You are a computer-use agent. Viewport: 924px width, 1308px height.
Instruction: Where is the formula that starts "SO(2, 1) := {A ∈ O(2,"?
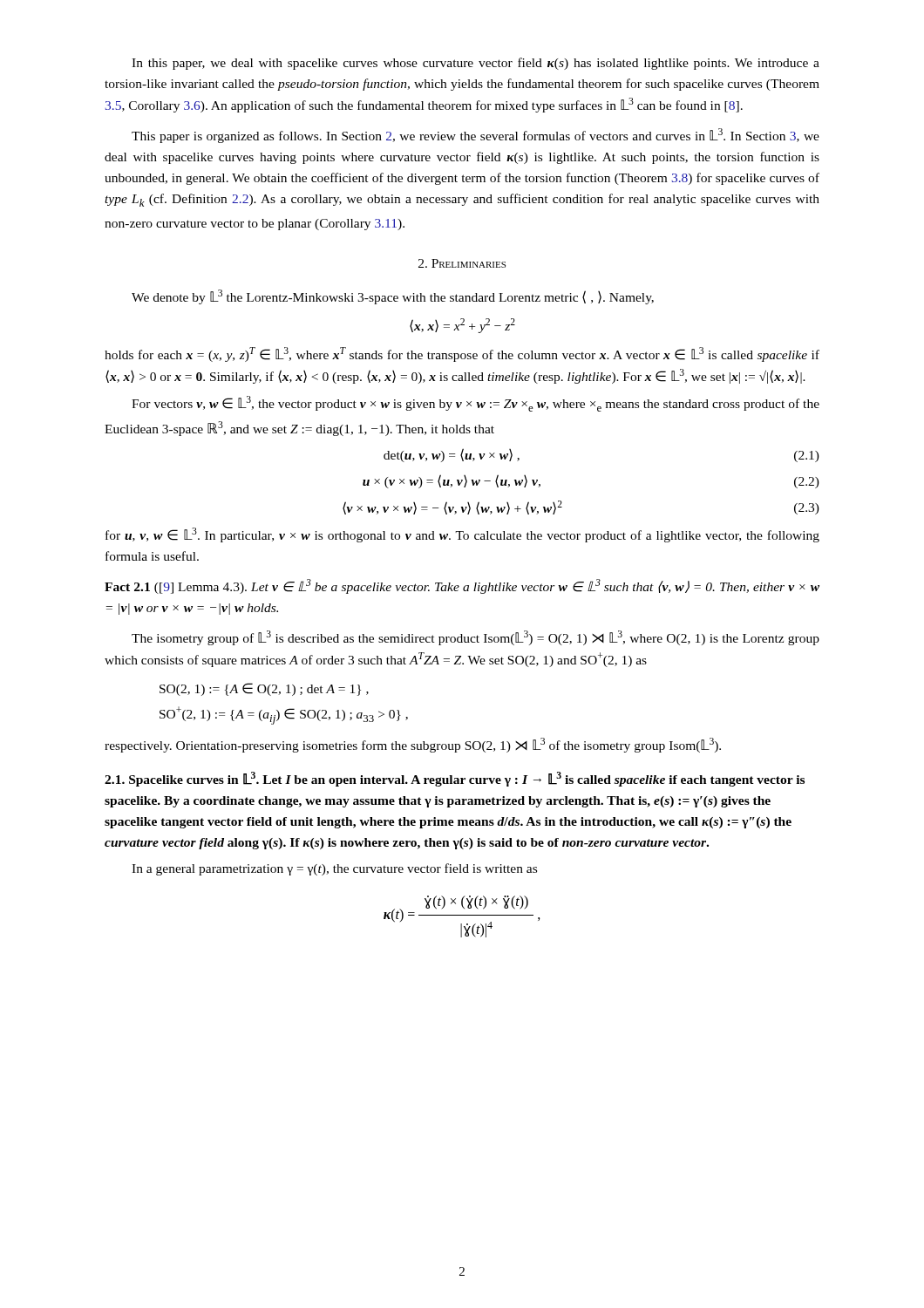(264, 688)
